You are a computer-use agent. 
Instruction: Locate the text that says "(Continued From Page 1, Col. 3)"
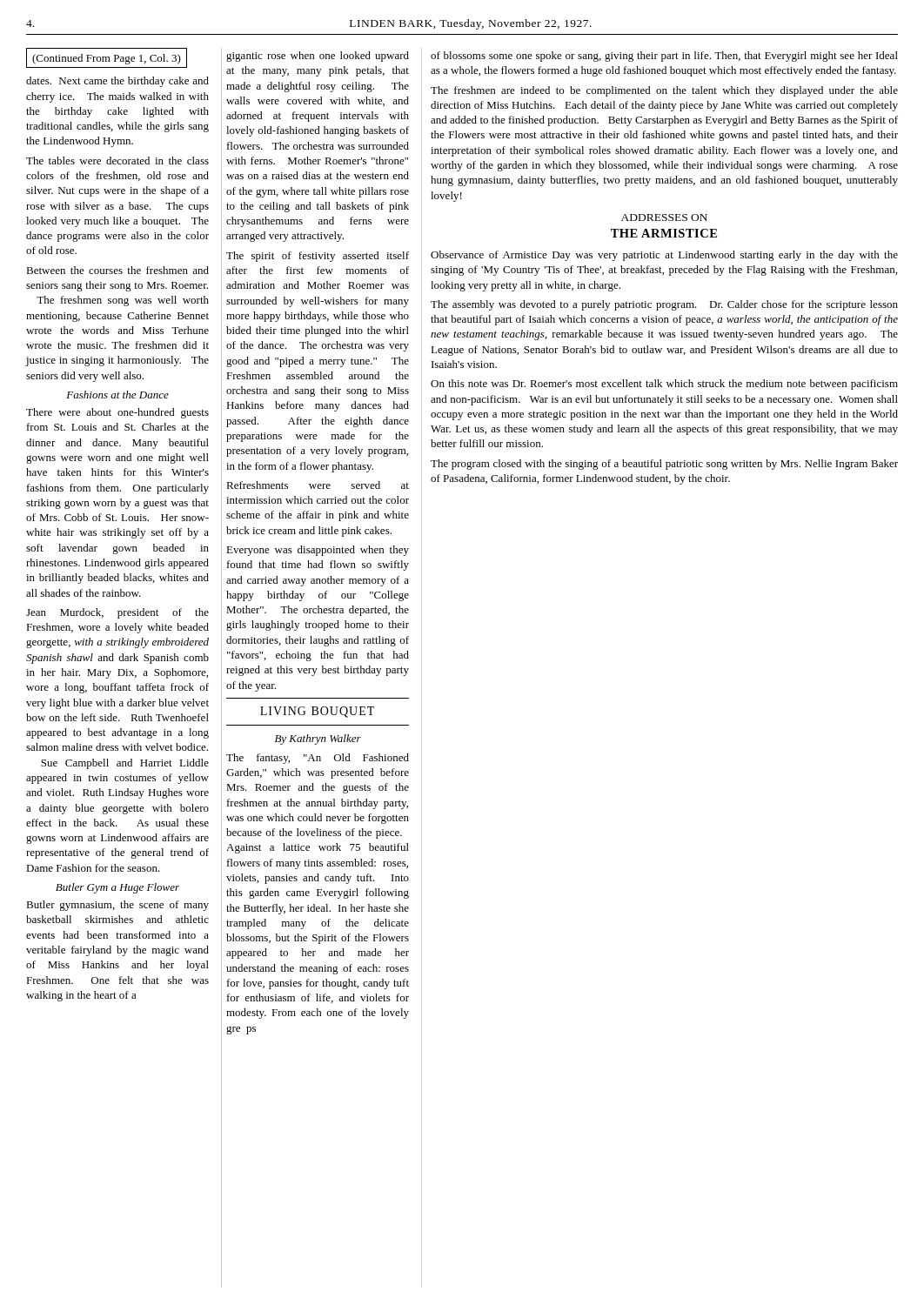coord(106,58)
